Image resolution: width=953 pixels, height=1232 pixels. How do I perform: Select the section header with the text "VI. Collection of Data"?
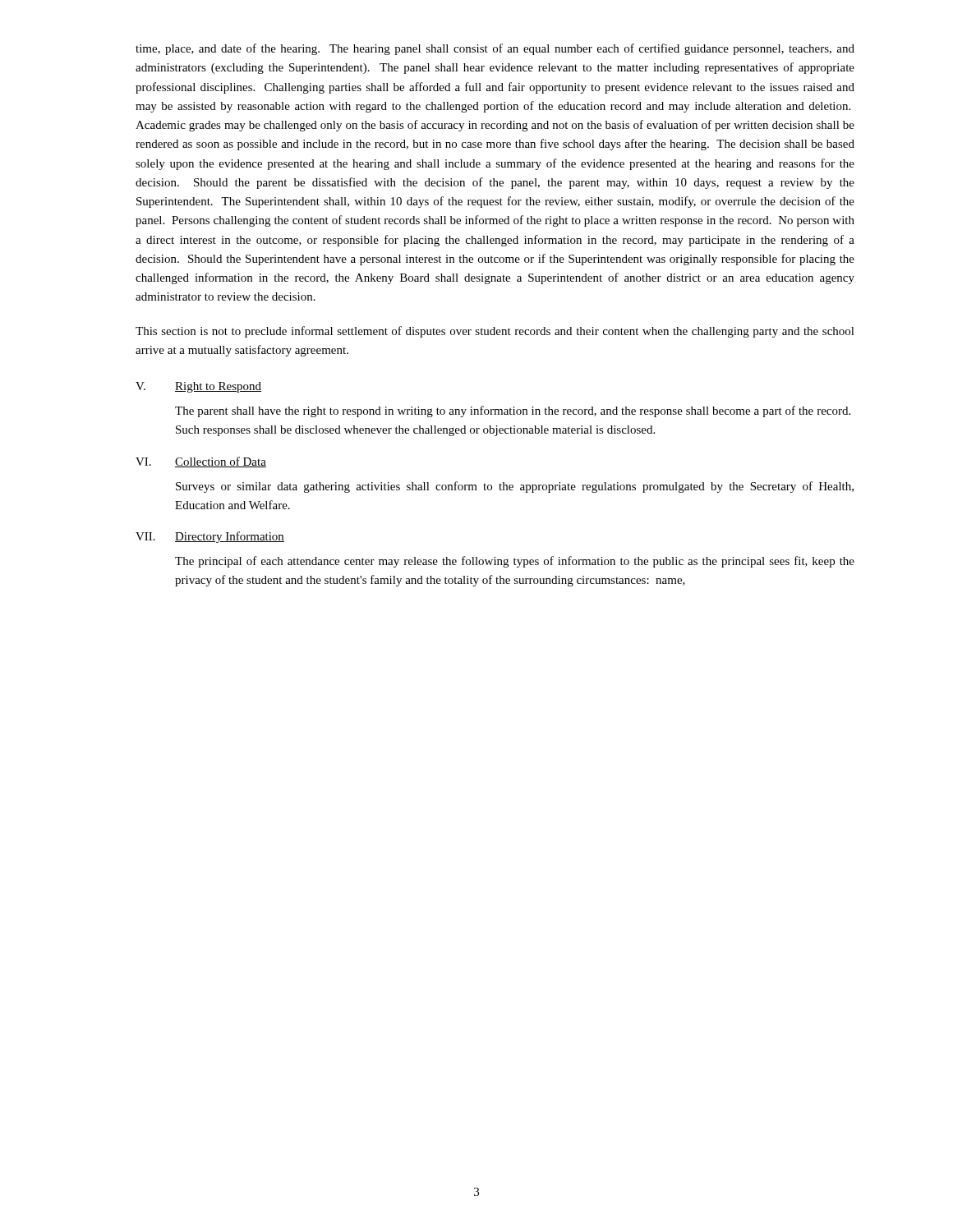coord(201,462)
